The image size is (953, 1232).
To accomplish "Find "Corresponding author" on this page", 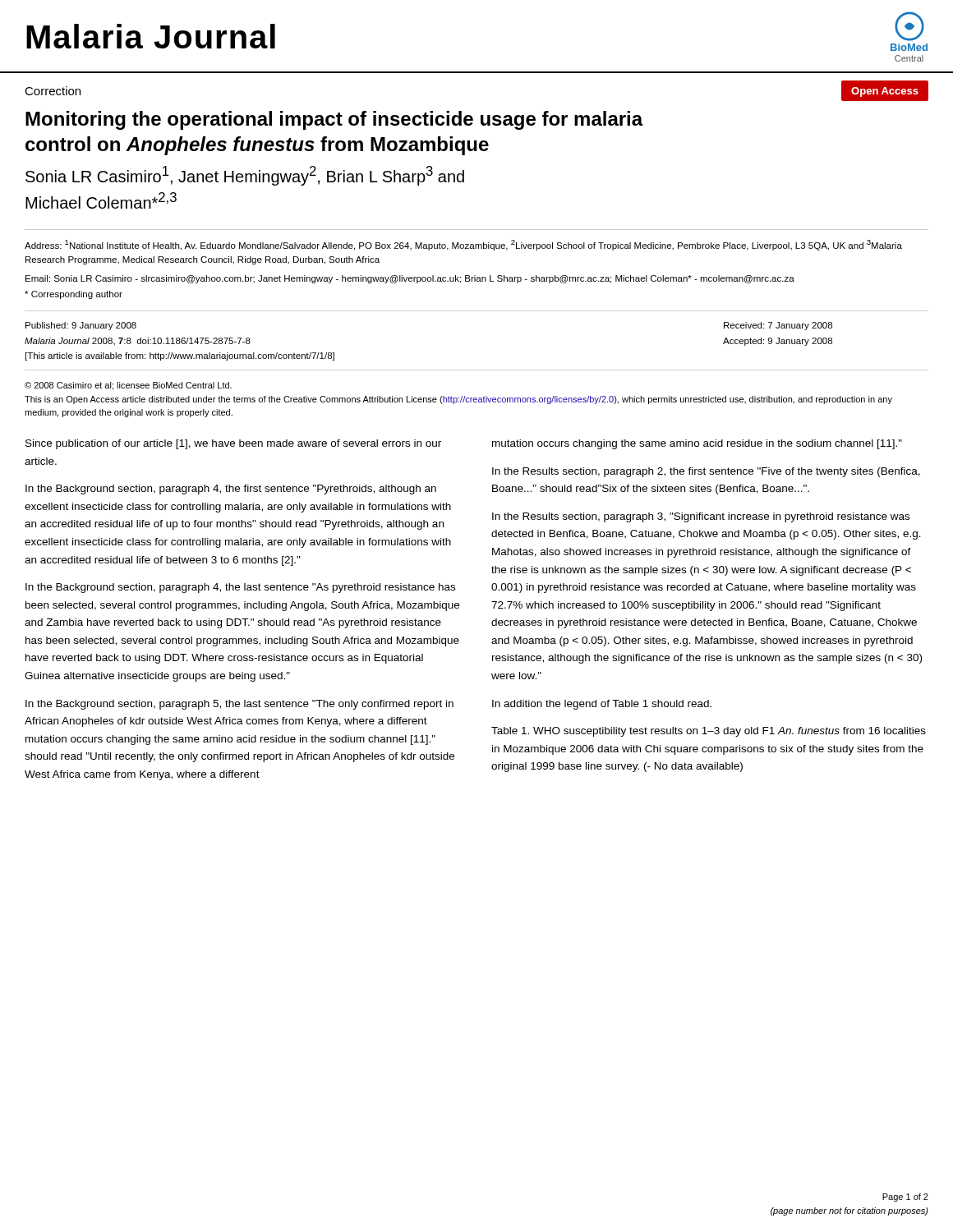I will tap(74, 294).
